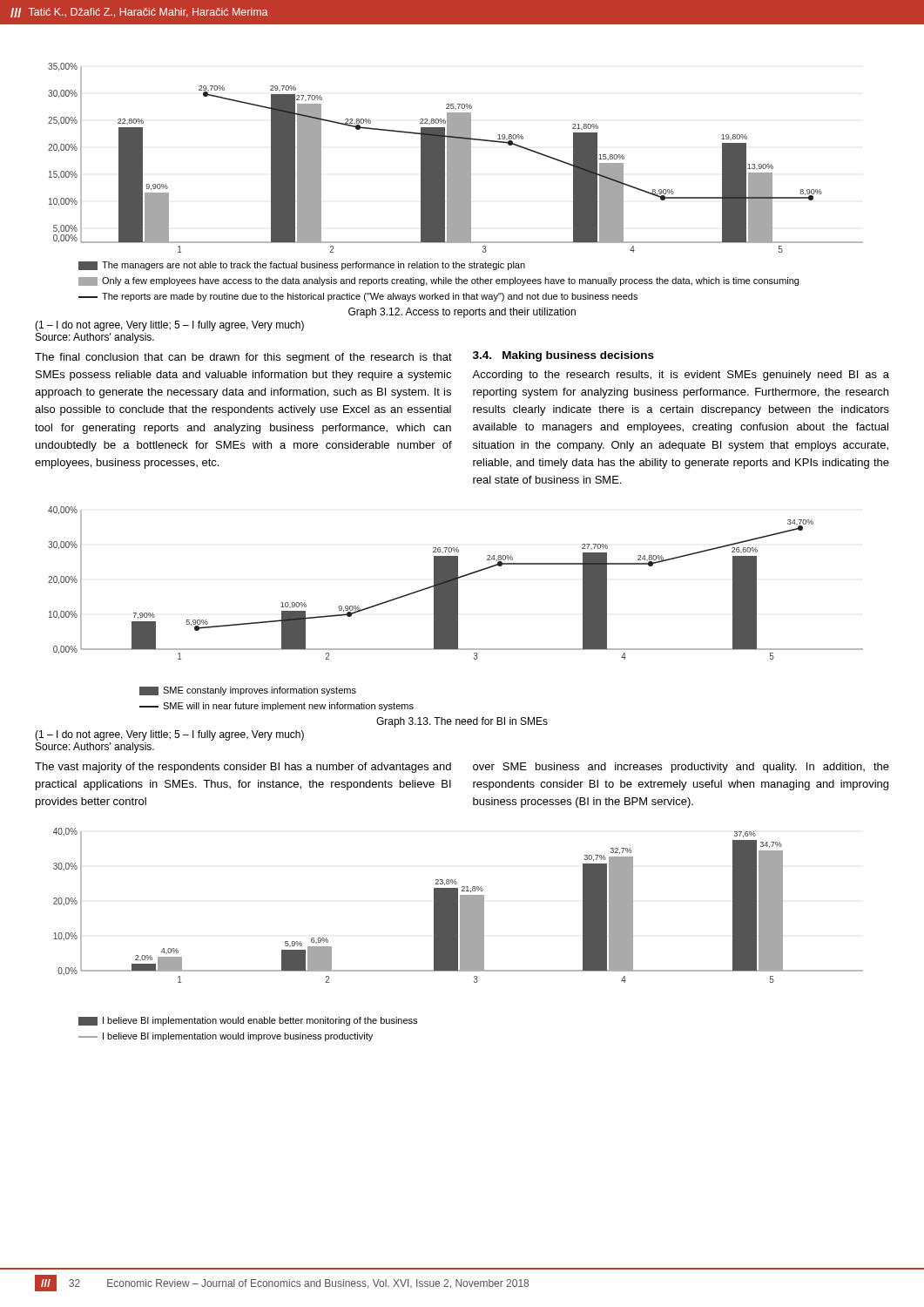Navigate to the text block starting "over SME business and increases productivity and"
Screen dimensions: 1307x924
click(x=681, y=784)
